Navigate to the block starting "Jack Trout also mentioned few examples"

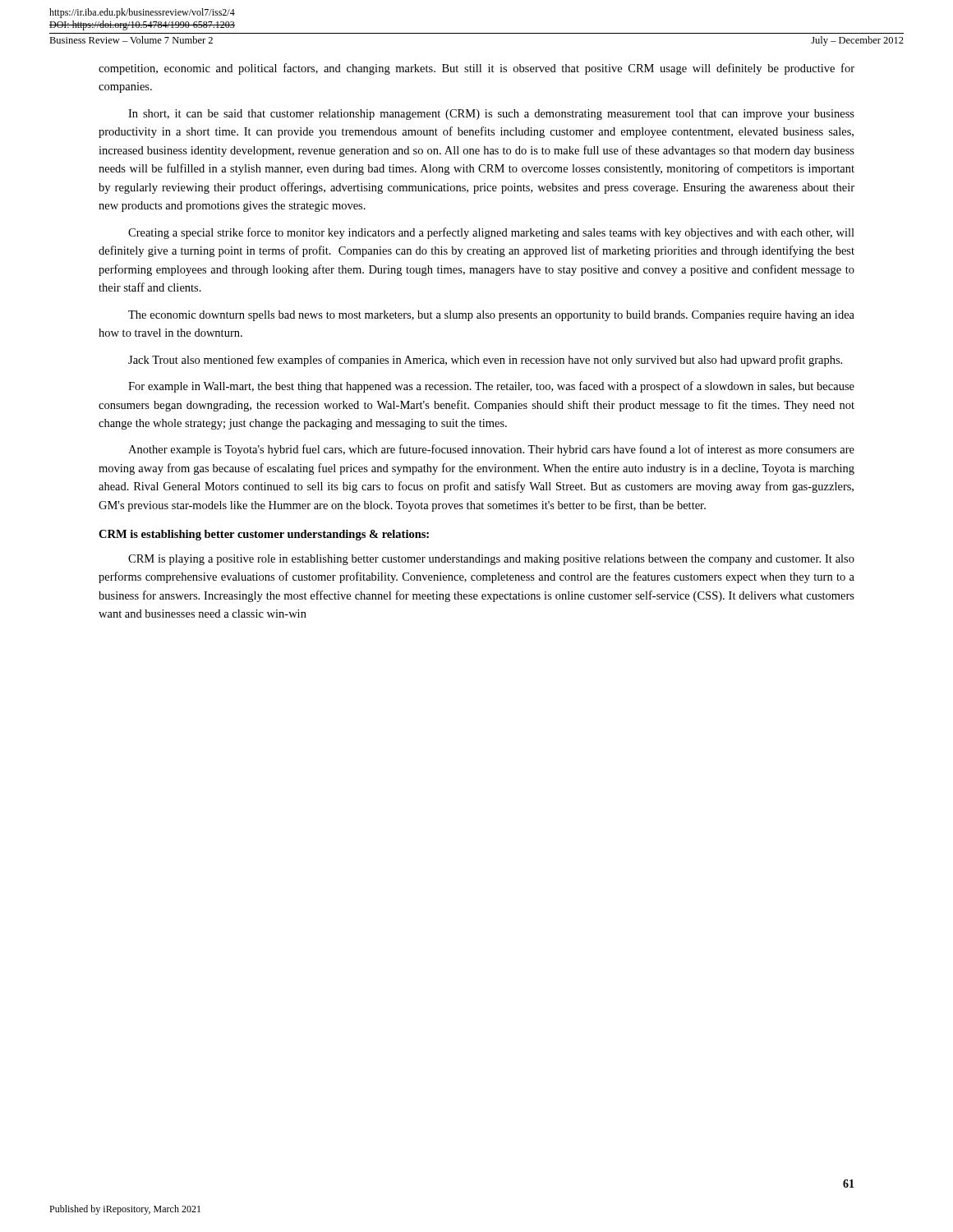point(476,360)
